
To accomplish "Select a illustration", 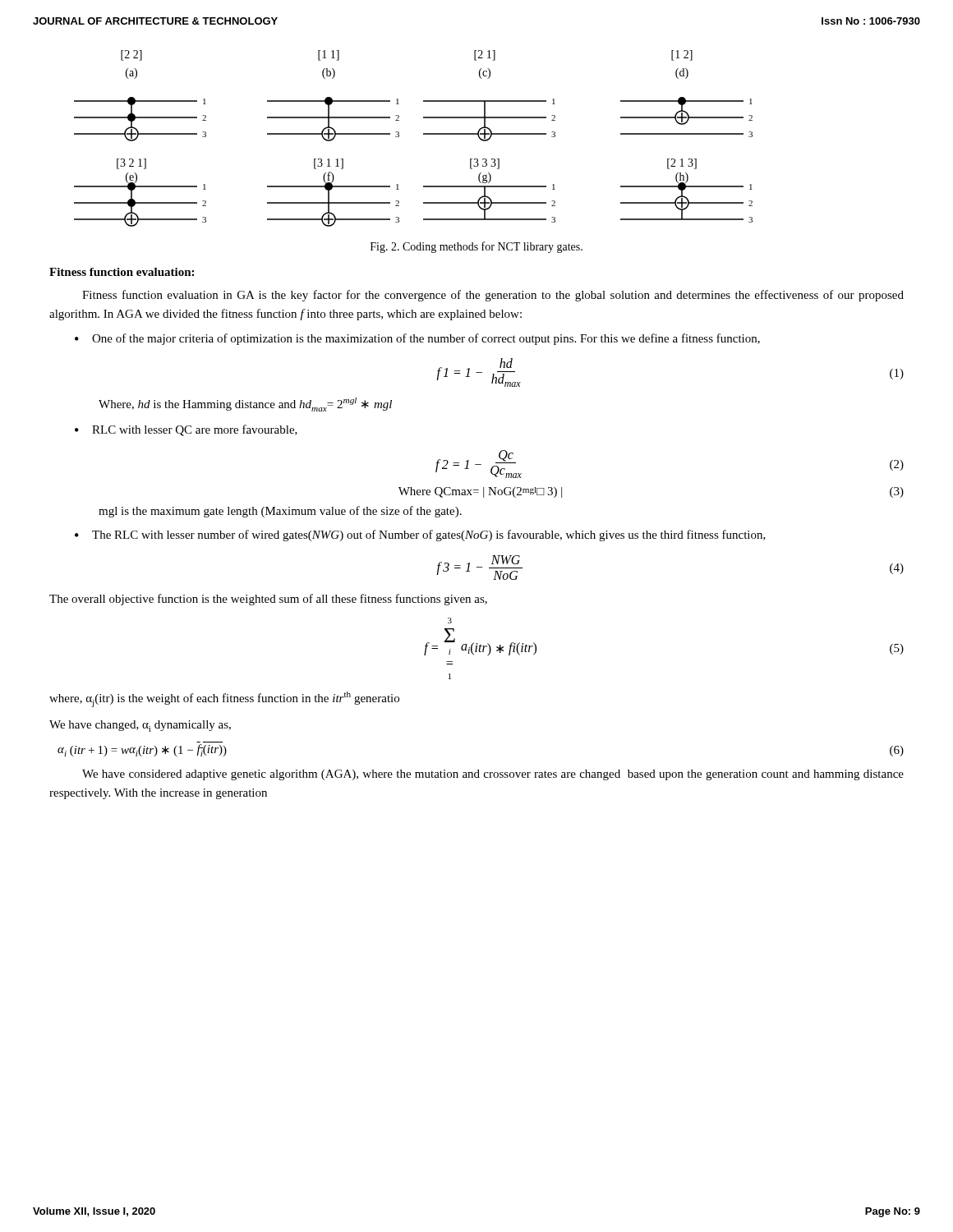I will point(476,141).
